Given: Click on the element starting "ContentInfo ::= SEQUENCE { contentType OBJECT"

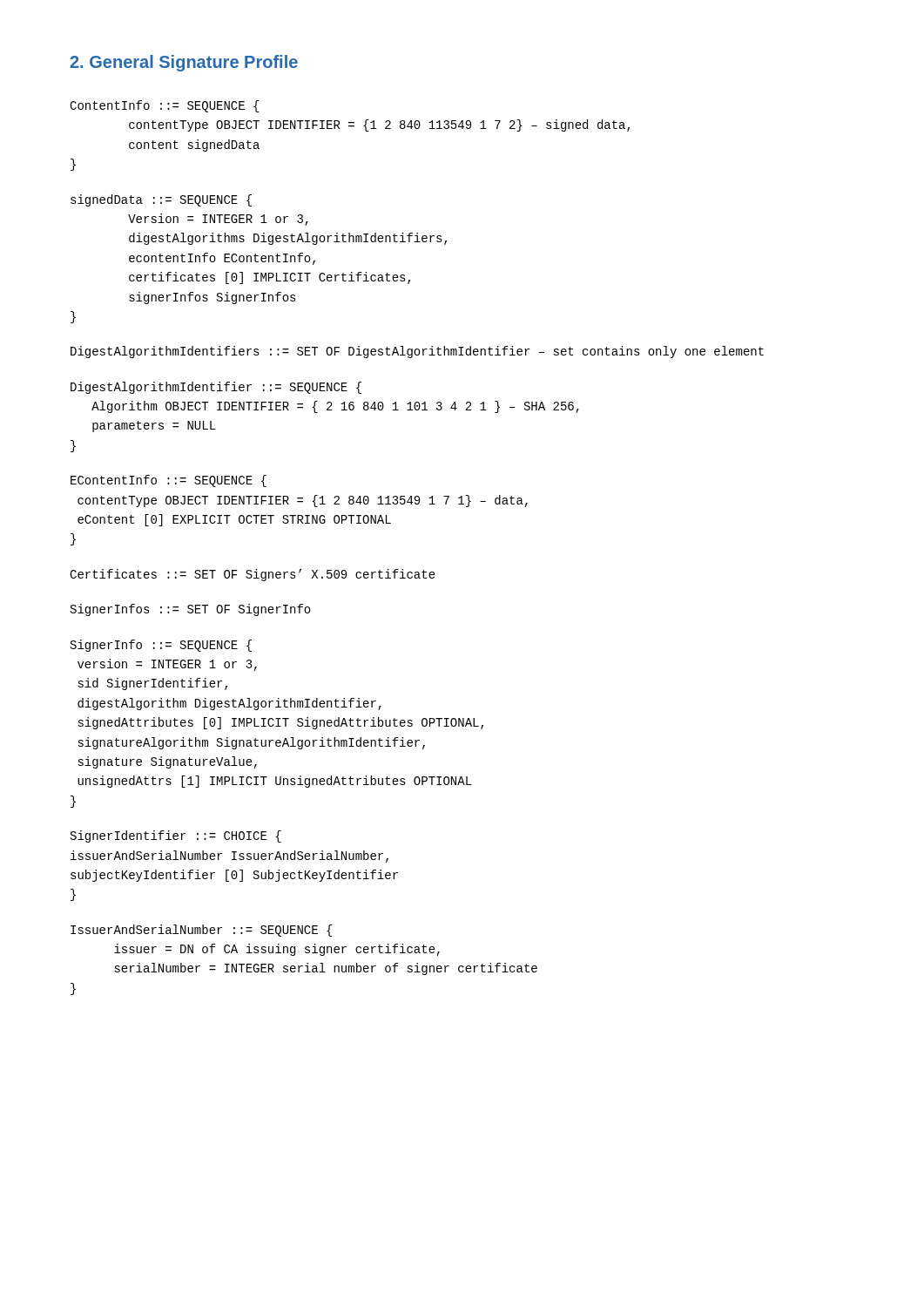Looking at the screenshot, I should 351,136.
